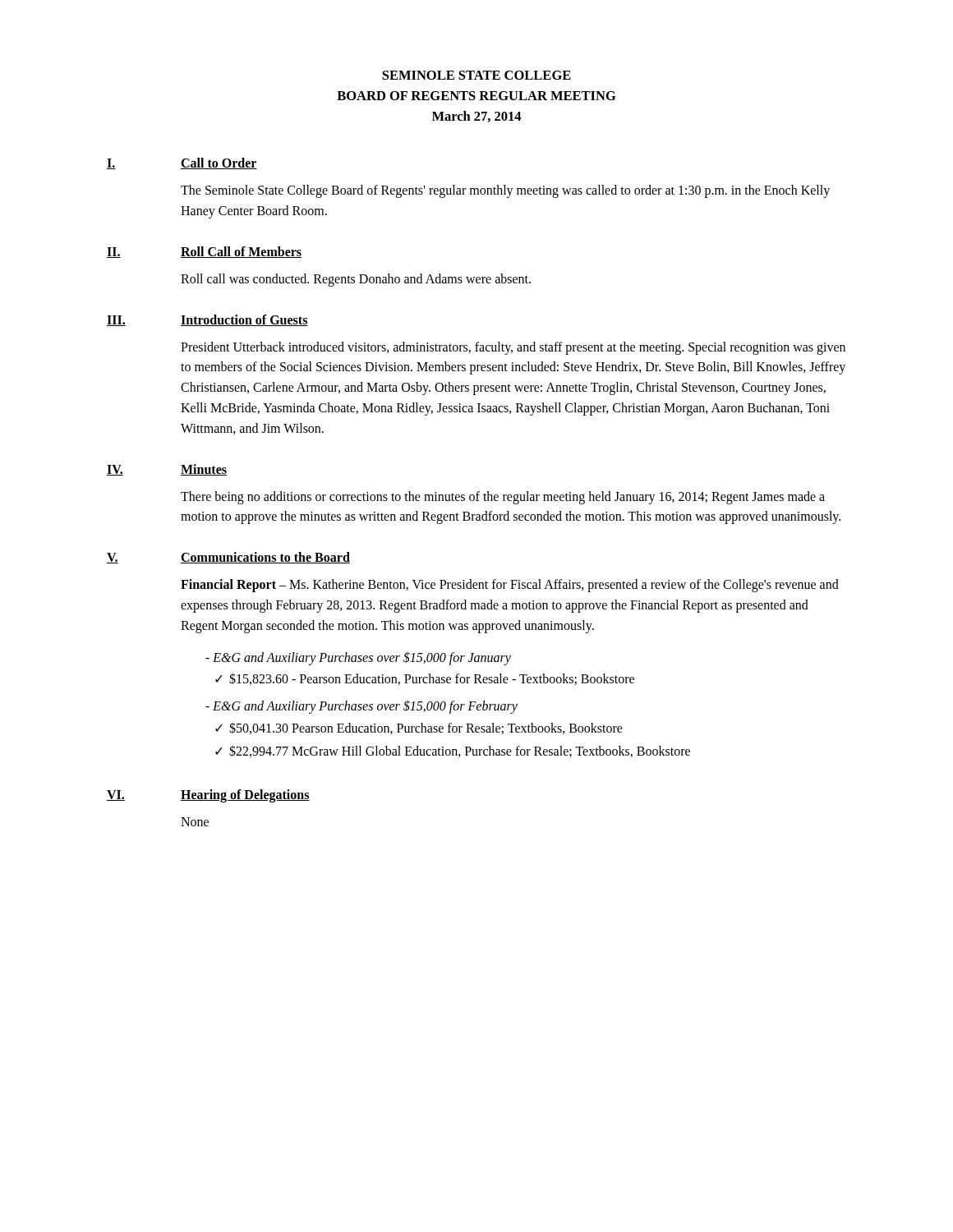Find the list item that reads "E&G and Auxiliary Purchases over $15,000 for January"
This screenshot has width=953, height=1232.
click(526, 670)
